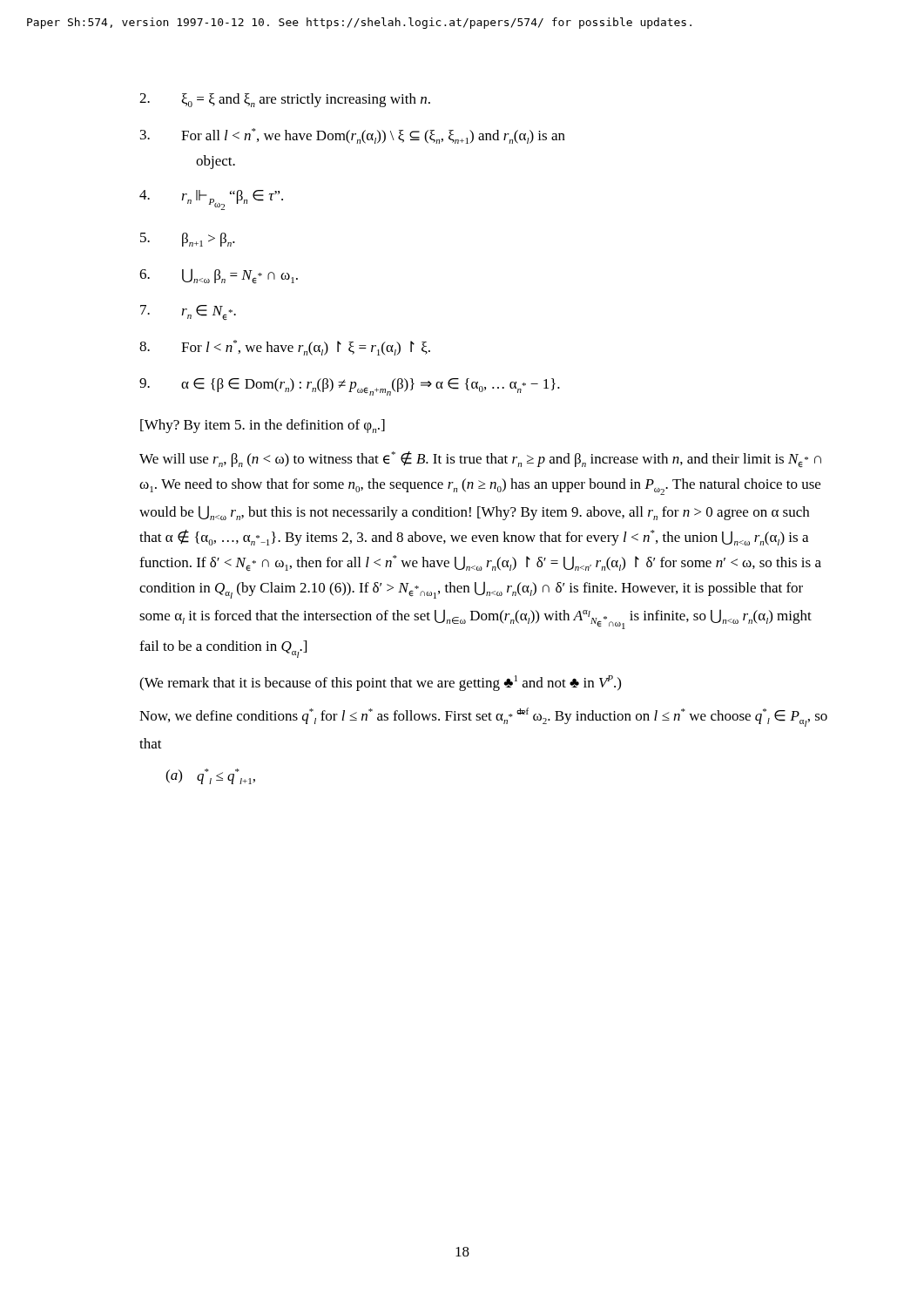Locate the list item that says "(a) q*l ≤"
This screenshot has height=1307, width=924.
[x=210, y=776]
